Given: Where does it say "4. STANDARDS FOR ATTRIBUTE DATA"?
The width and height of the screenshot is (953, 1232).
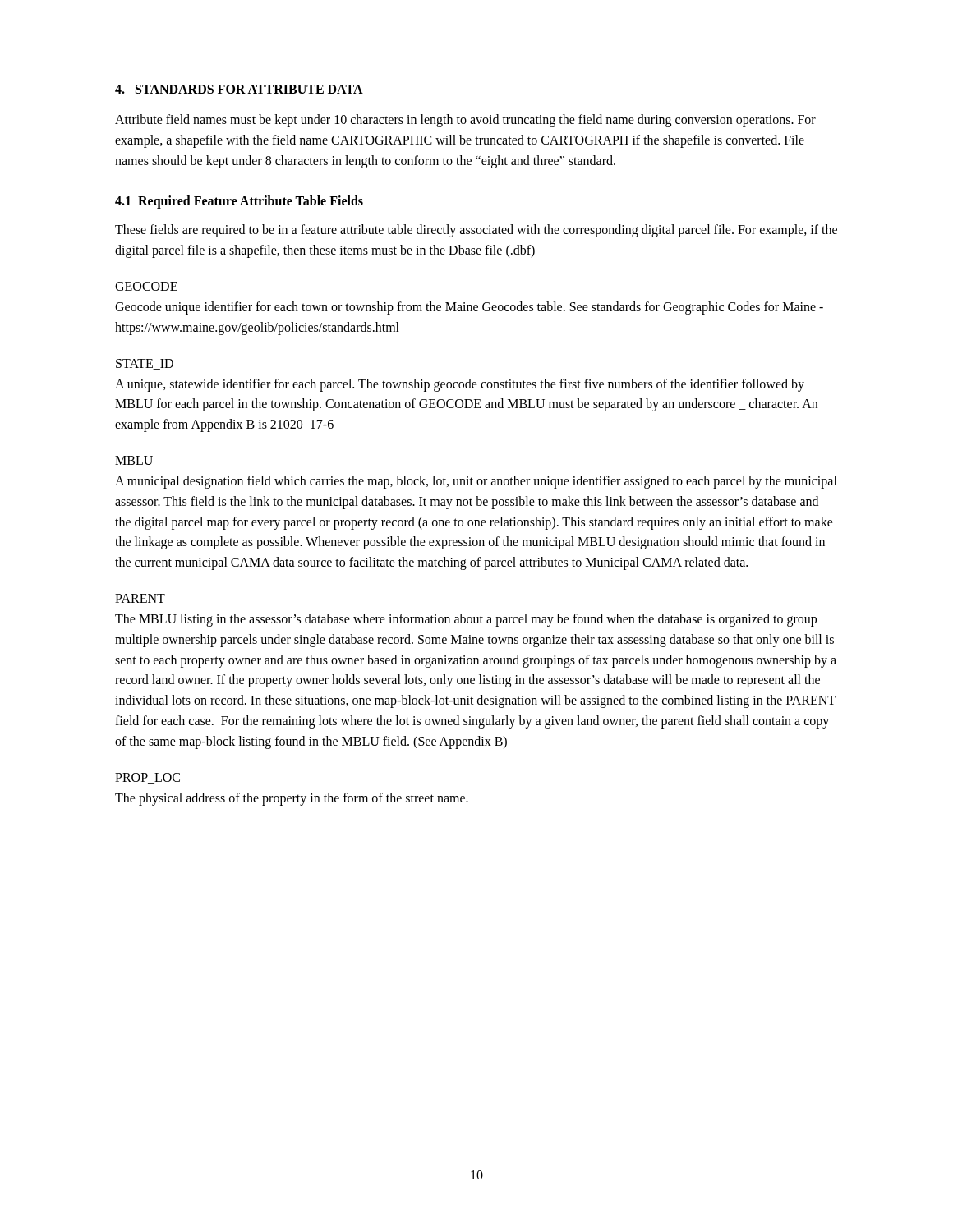Looking at the screenshot, I should (239, 89).
